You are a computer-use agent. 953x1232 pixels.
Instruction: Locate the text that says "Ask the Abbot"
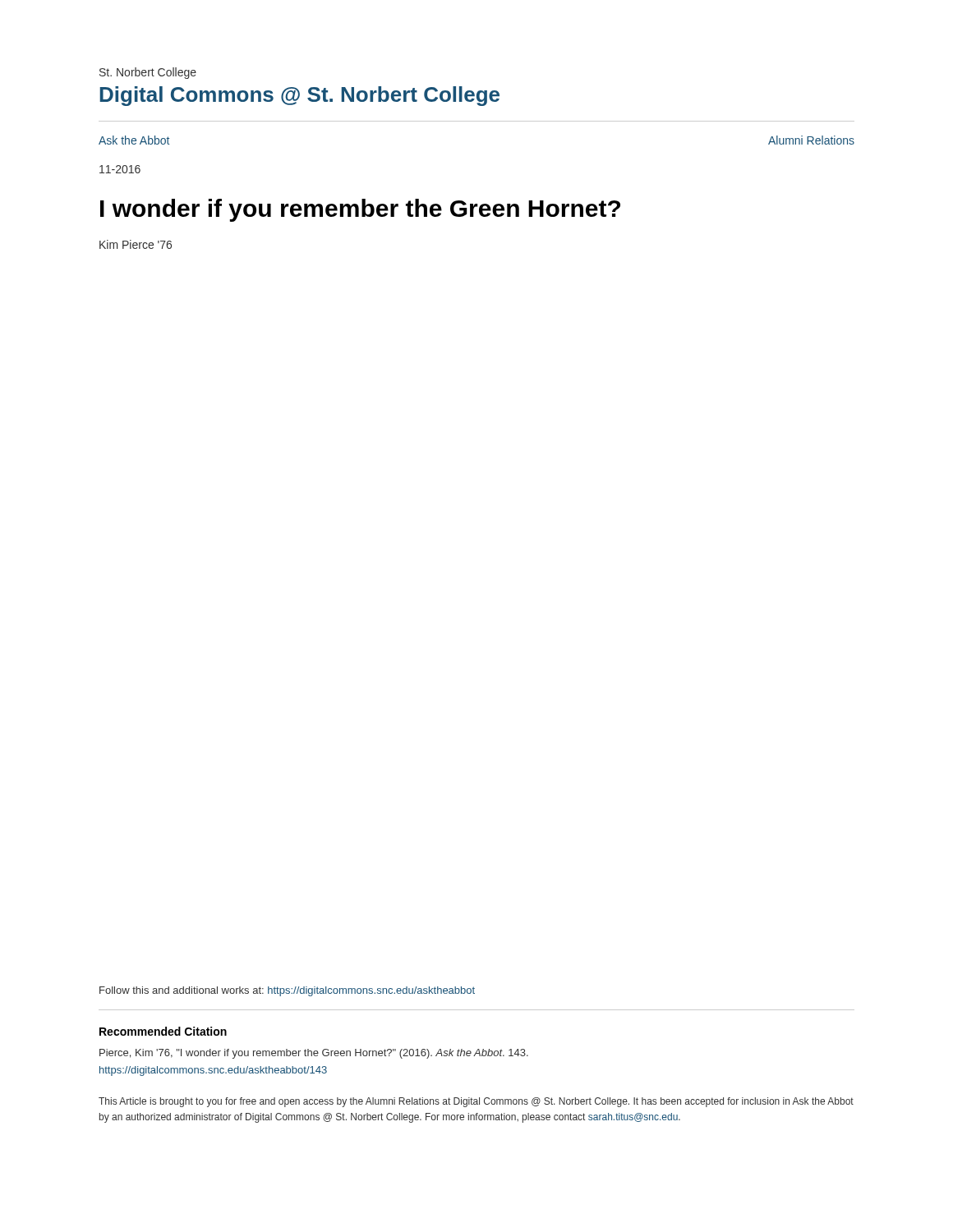(134, 140)
